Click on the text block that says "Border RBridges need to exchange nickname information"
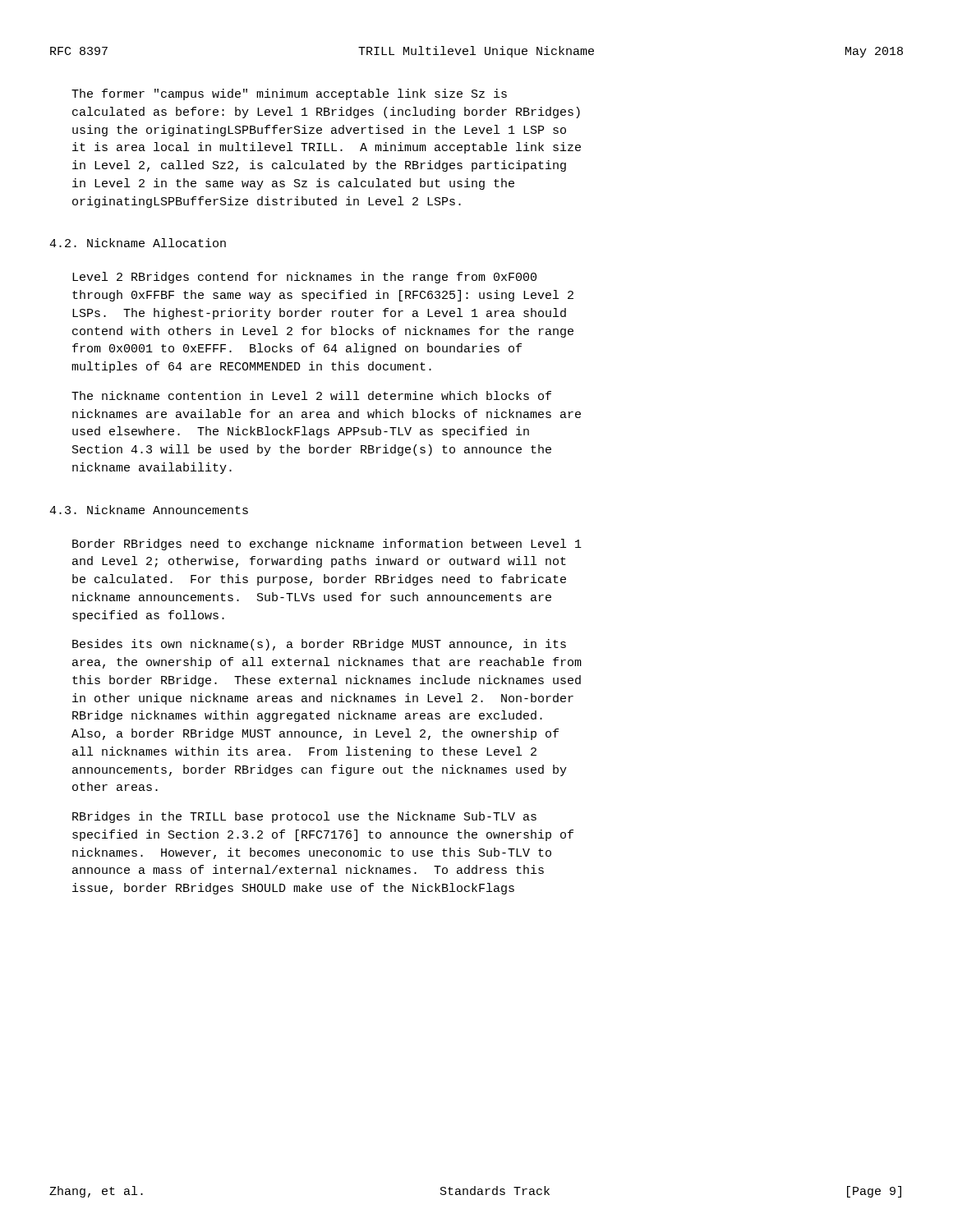The image size is (953, 1232). coord(316,580)
